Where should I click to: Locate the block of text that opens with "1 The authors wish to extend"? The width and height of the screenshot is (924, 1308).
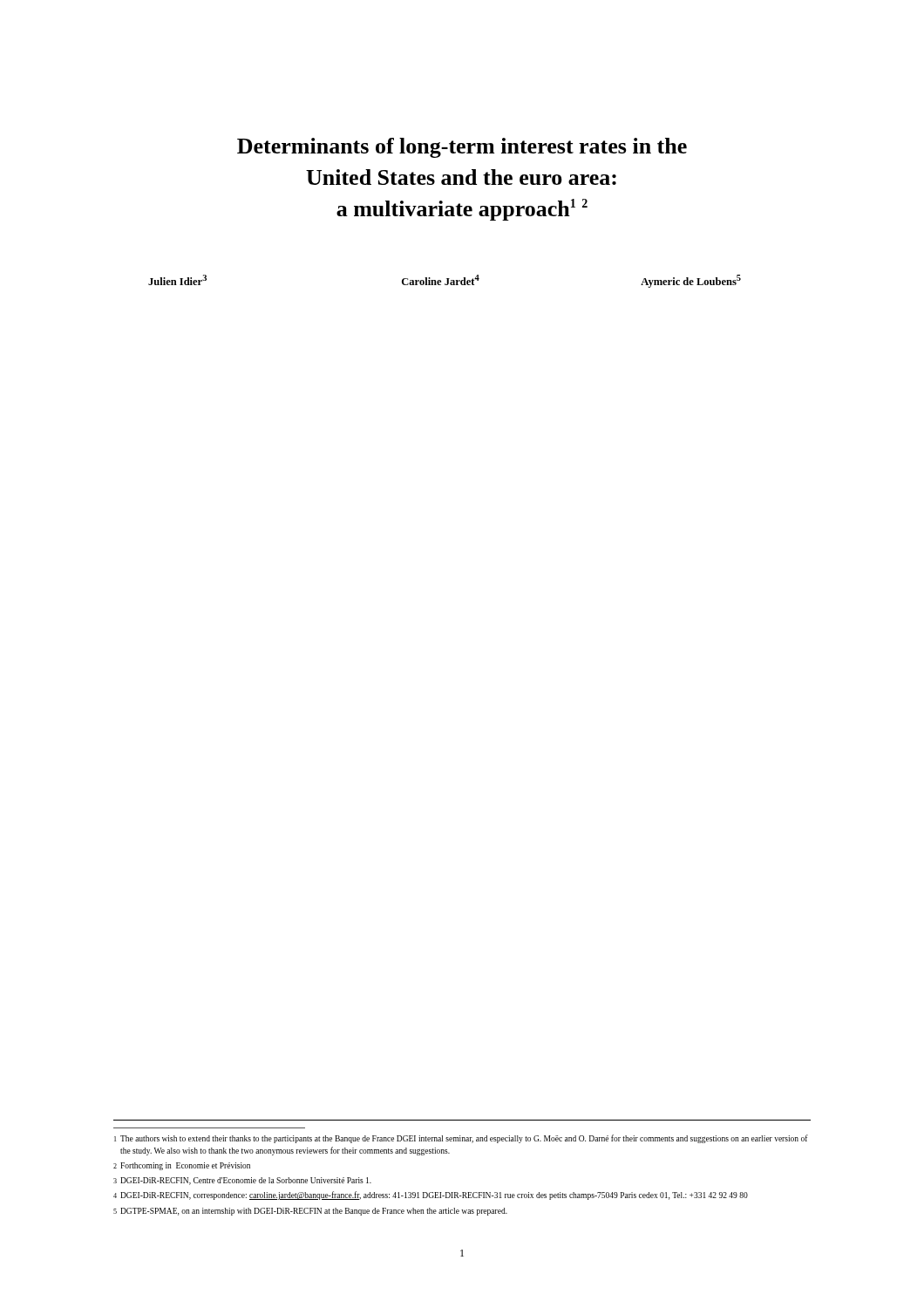click(x=462, y=1145)
